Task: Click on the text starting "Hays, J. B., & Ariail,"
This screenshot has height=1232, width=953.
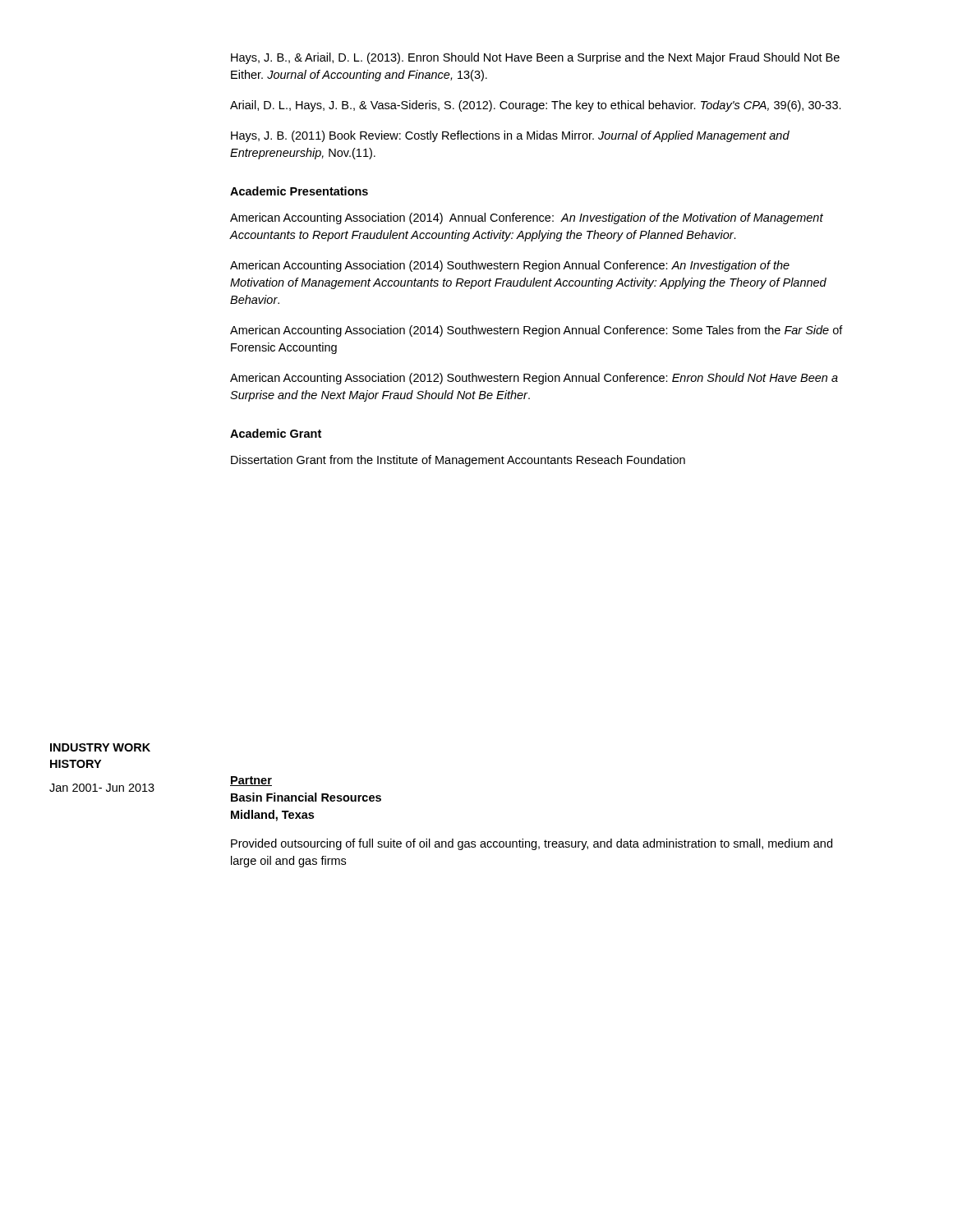Action: [535, 66]
